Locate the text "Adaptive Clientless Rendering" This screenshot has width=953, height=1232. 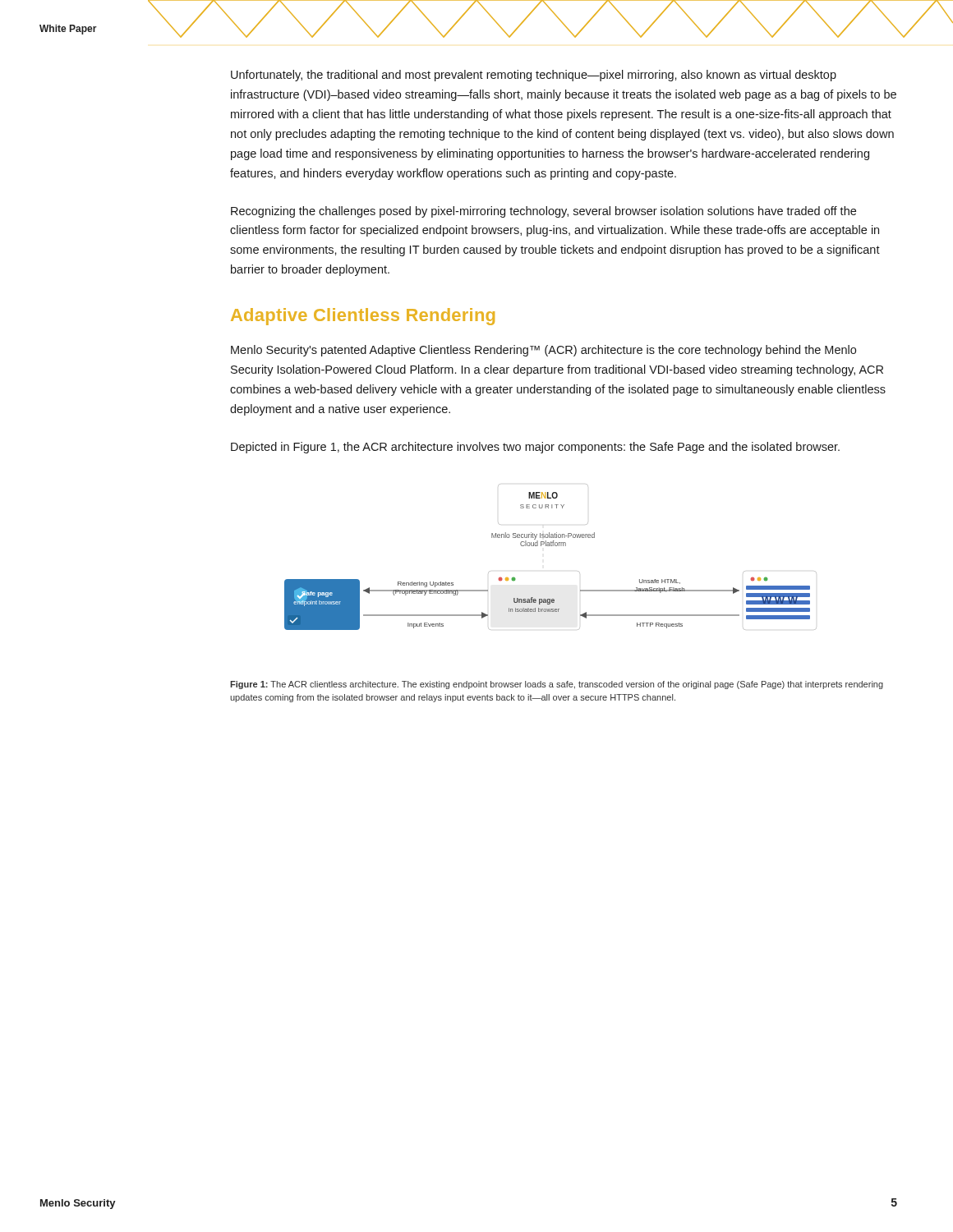(x=363, y=315)
